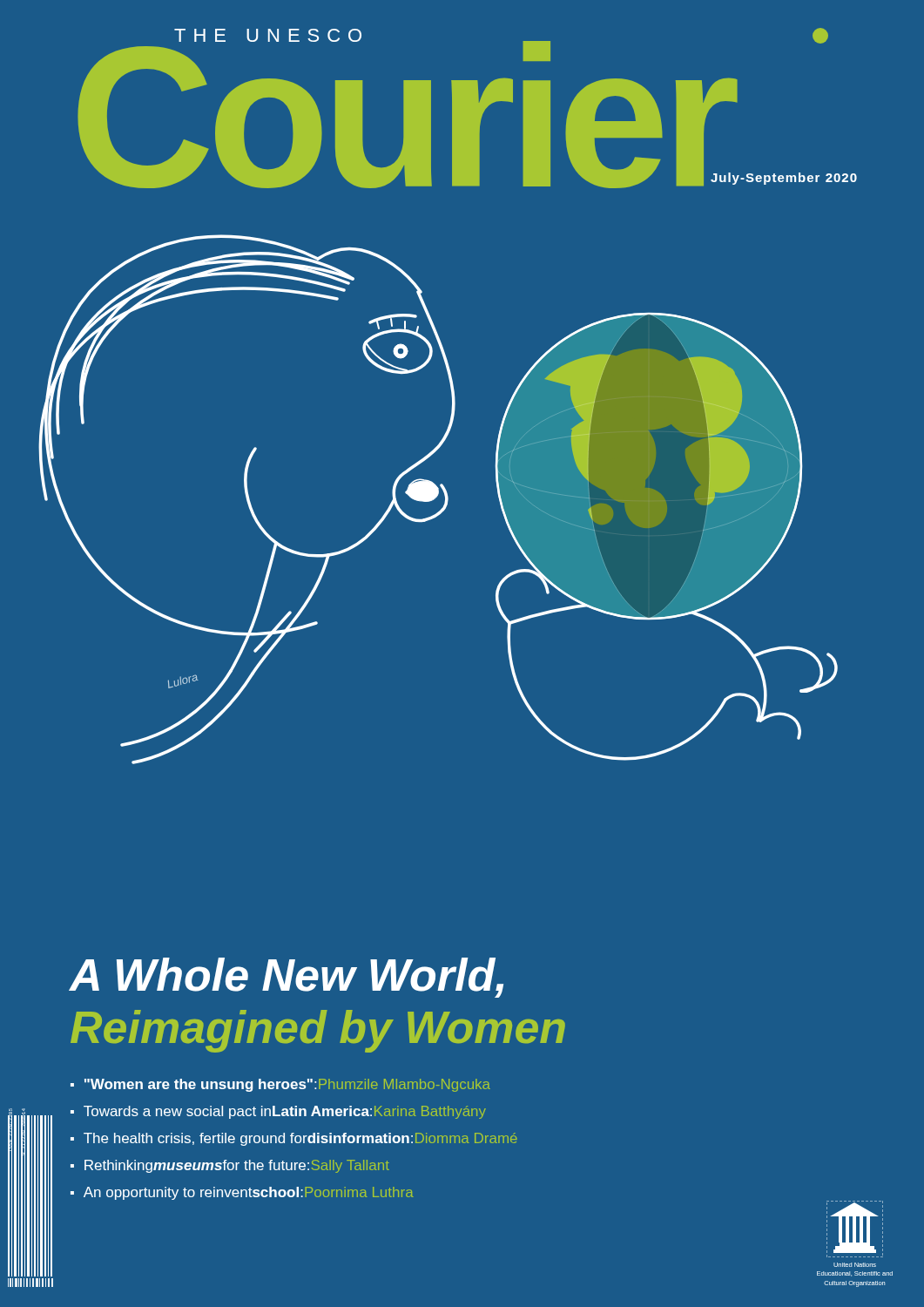Find the list item that reads "An opportunity to reinvent school: Poornima Luthra"
The image size is (924, 1307).
[x=248, y=1193]
